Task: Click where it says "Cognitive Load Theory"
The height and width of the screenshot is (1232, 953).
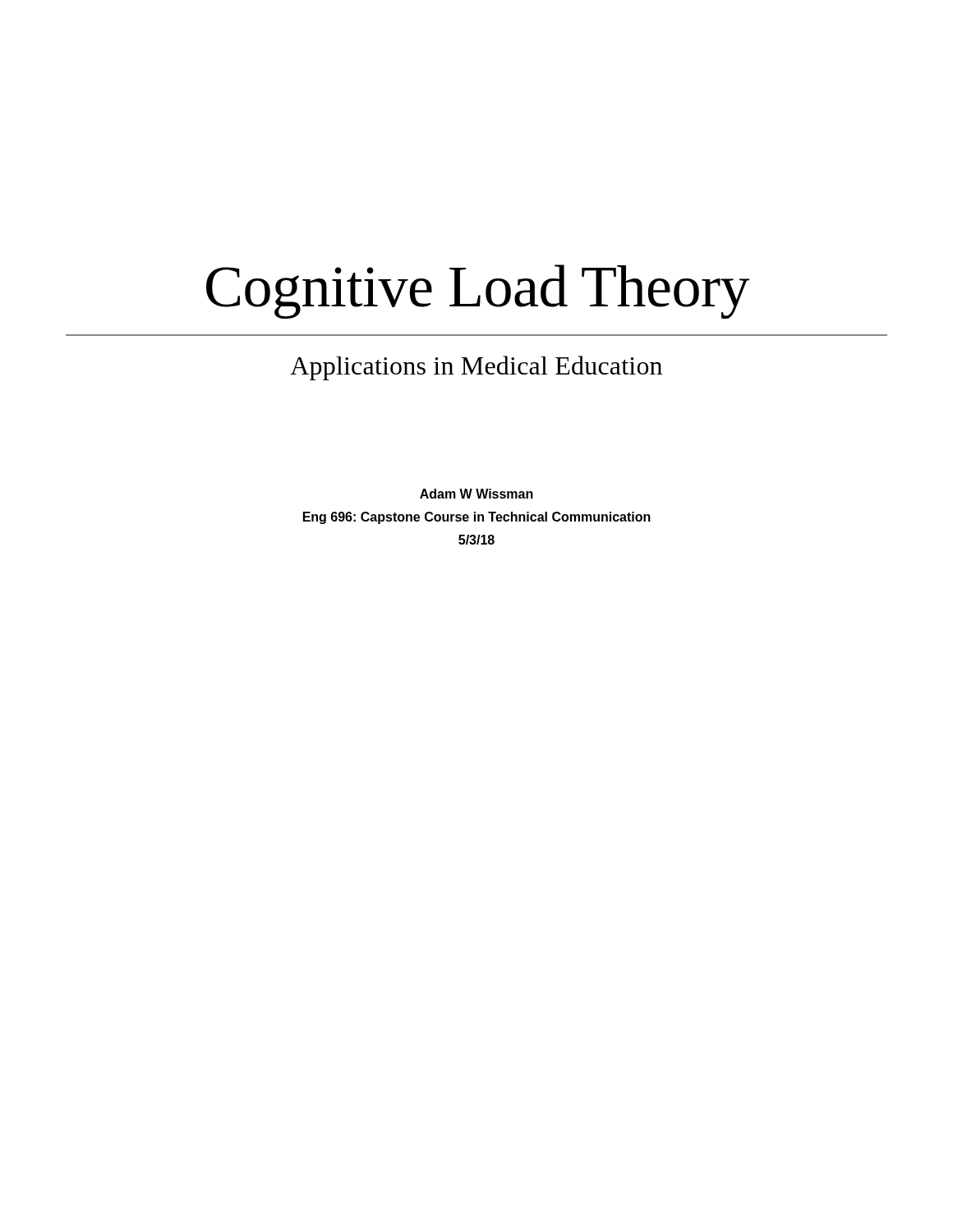Action: [x=476, y=287]
